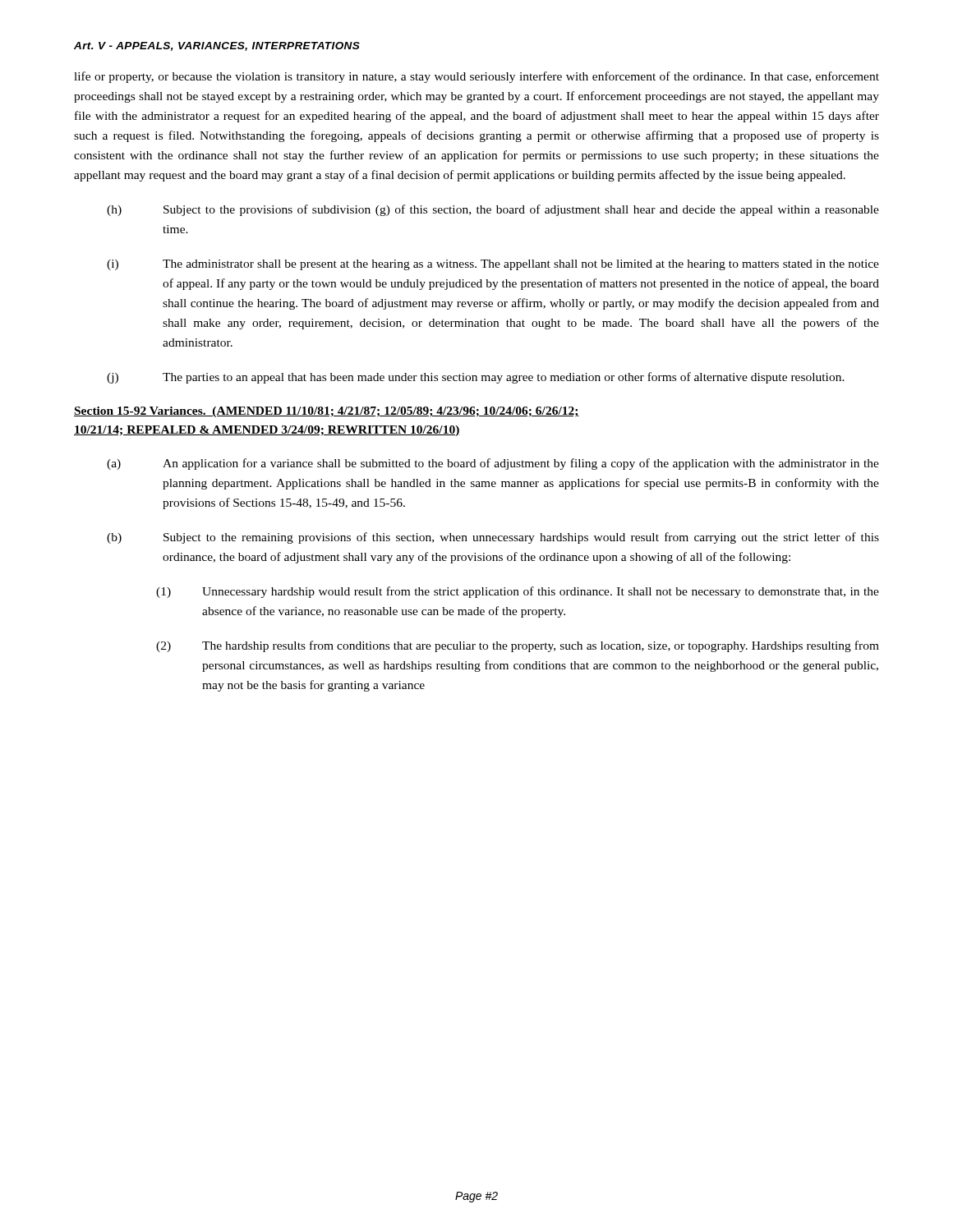Click on the list item that says "(1) Unnecessary hardship would result from the"
Screen dimensions: 1232x953
pos(518,601)
